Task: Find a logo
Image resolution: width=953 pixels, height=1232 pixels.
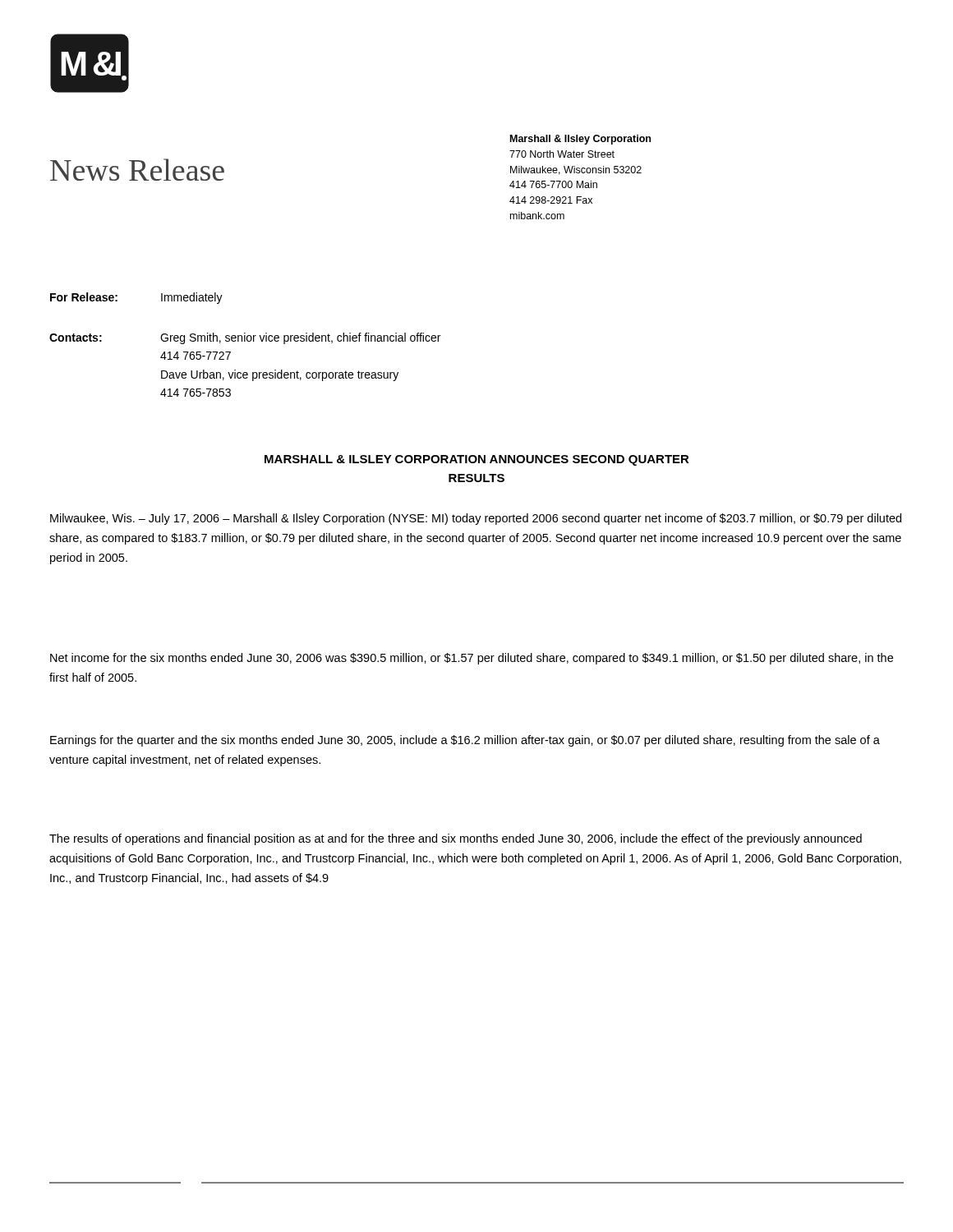Action: point(131,65)
